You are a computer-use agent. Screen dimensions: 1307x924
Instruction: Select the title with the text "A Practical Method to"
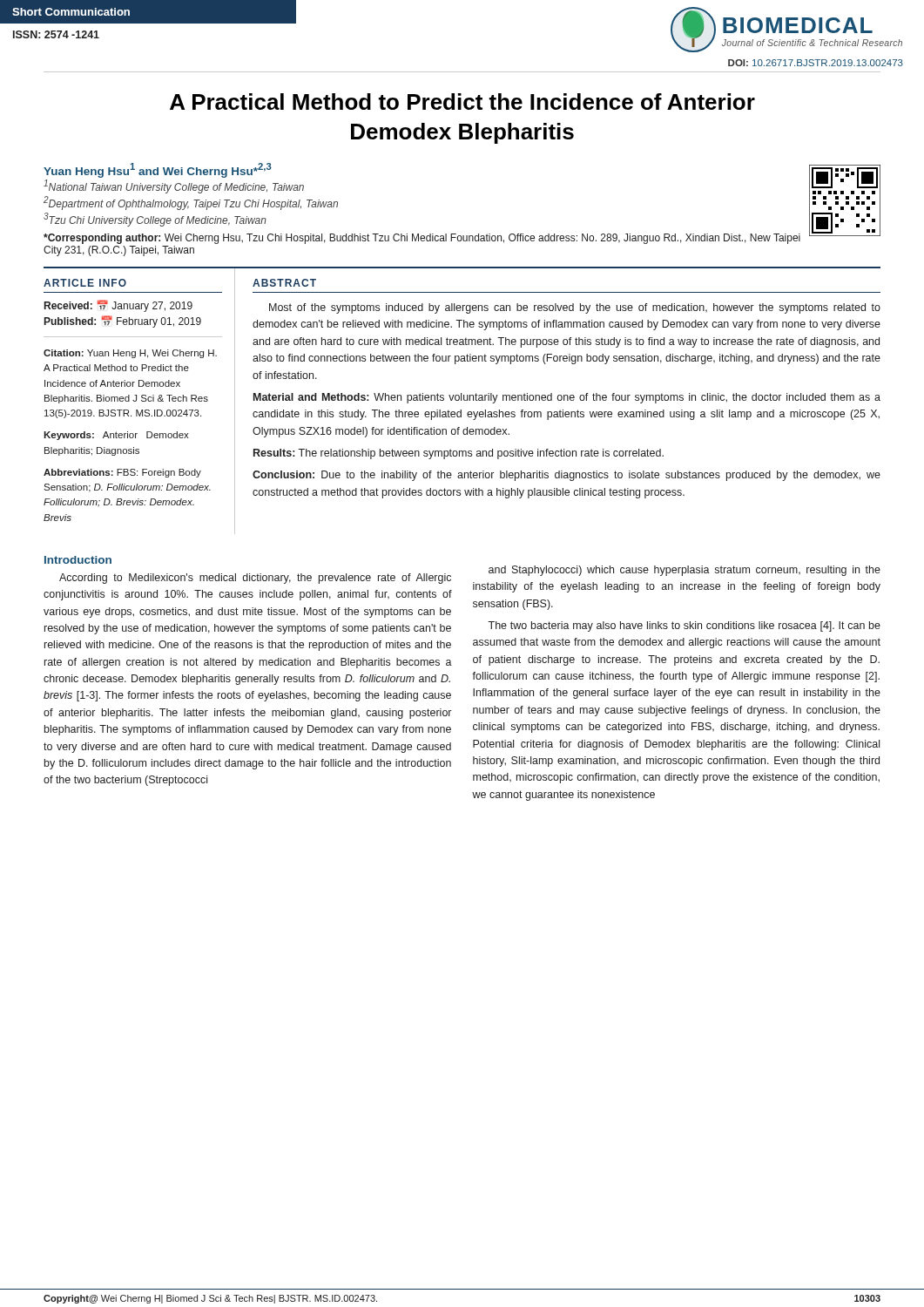462,117
